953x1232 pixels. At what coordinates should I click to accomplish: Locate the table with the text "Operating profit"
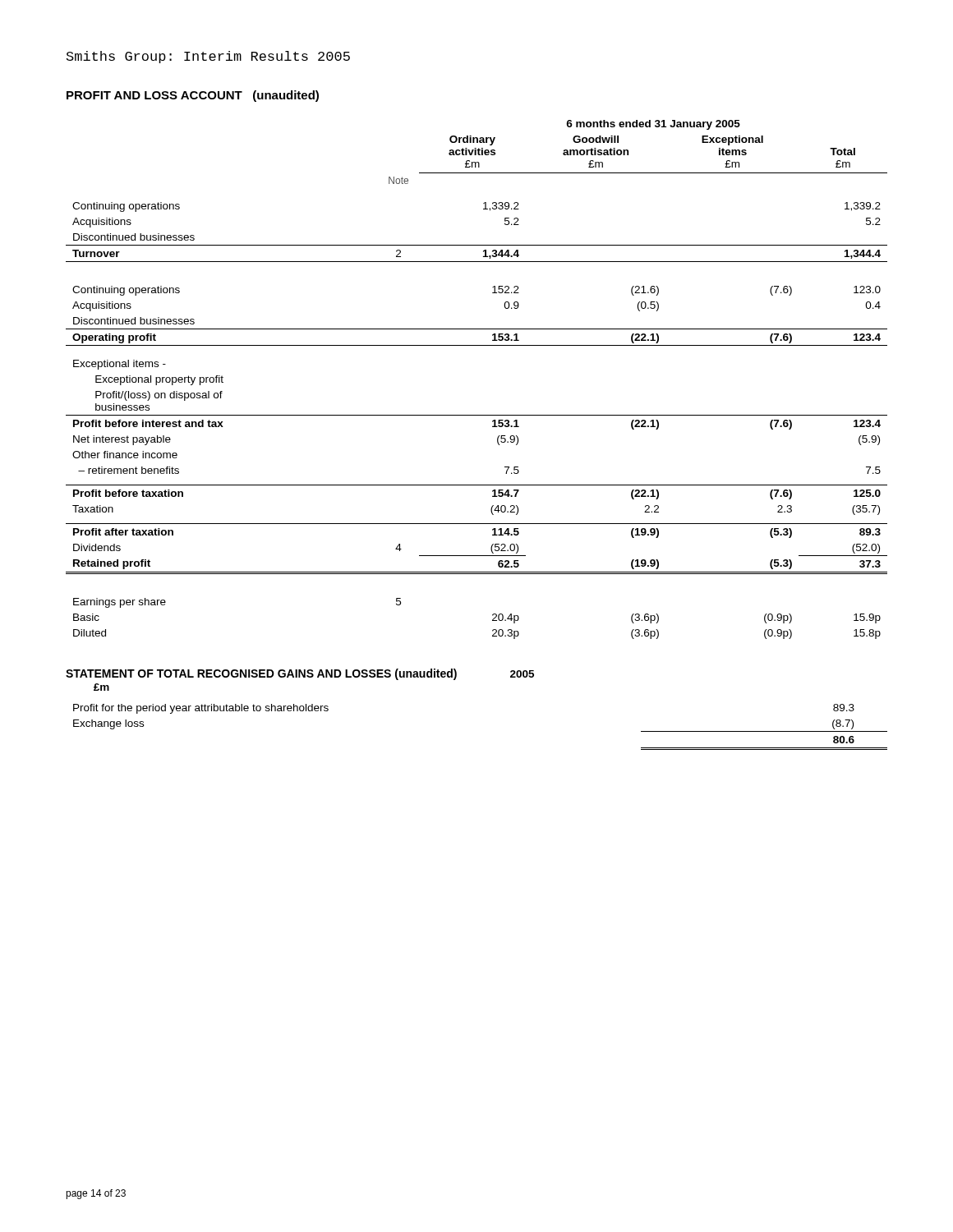[476, 378]
